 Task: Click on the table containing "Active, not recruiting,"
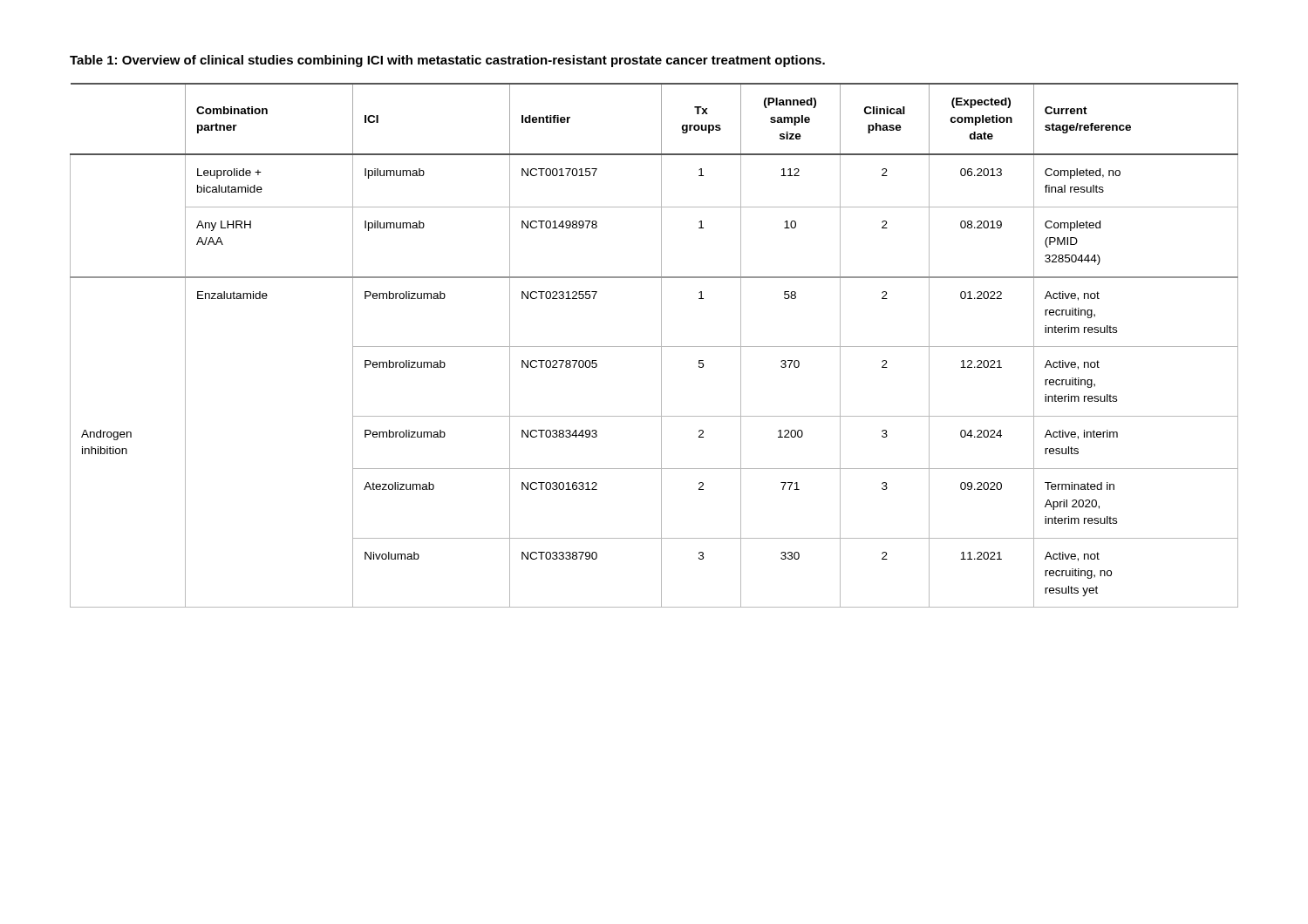pos(654,345)
